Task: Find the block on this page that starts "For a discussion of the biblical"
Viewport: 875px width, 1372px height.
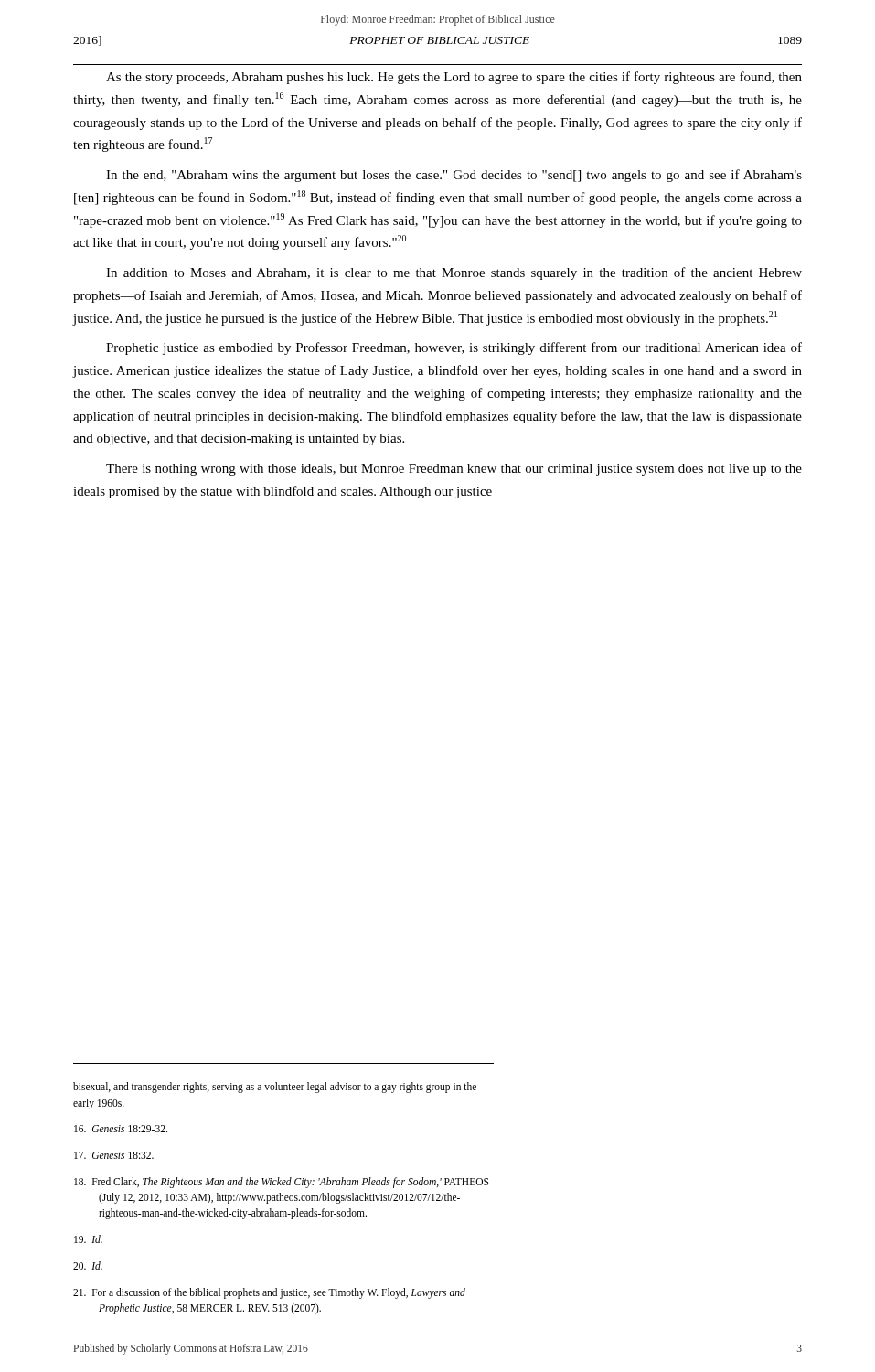Action: (x=283, y=1300)
